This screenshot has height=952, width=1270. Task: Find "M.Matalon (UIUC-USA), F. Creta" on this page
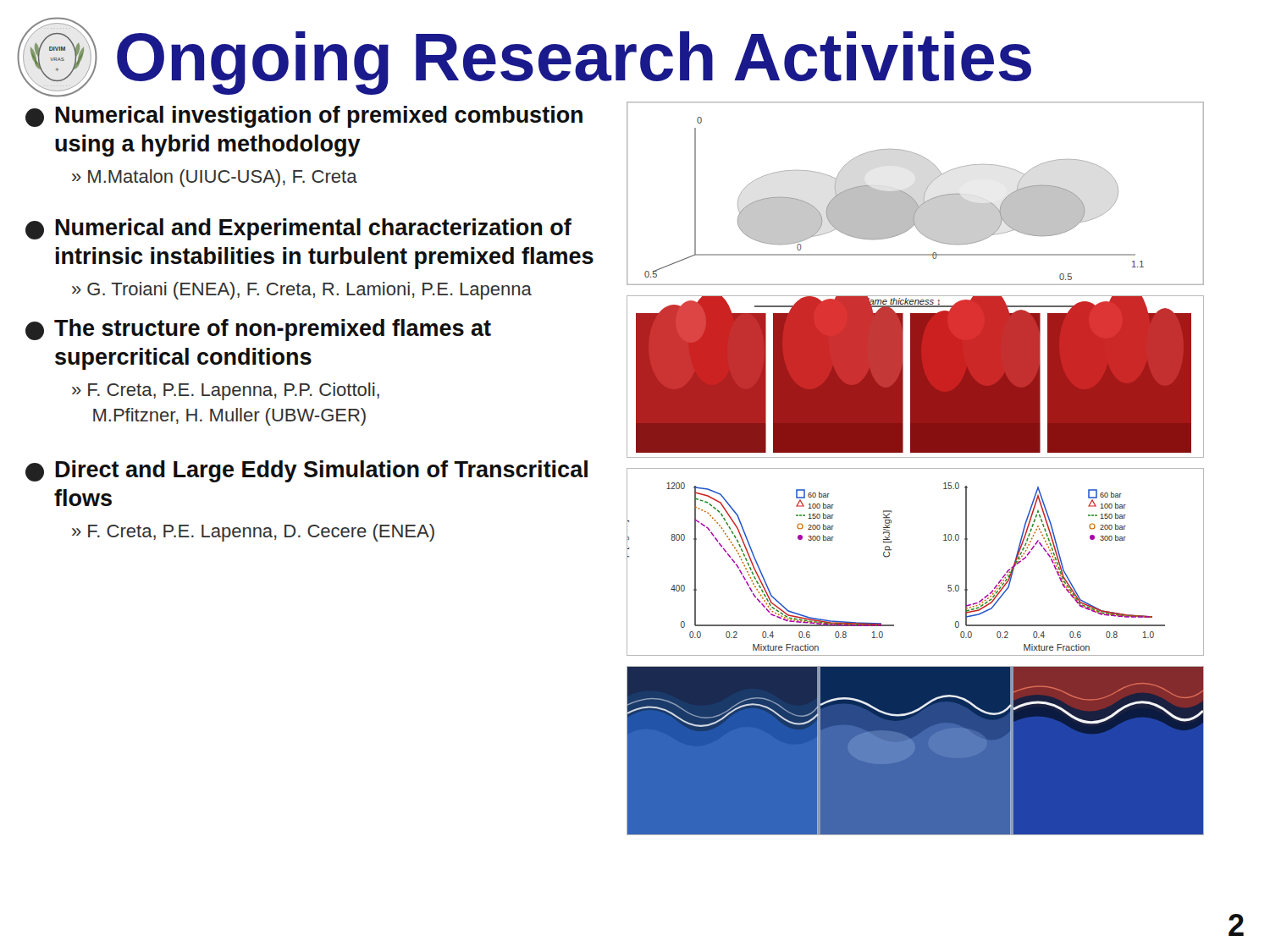[x=222, y=176]
